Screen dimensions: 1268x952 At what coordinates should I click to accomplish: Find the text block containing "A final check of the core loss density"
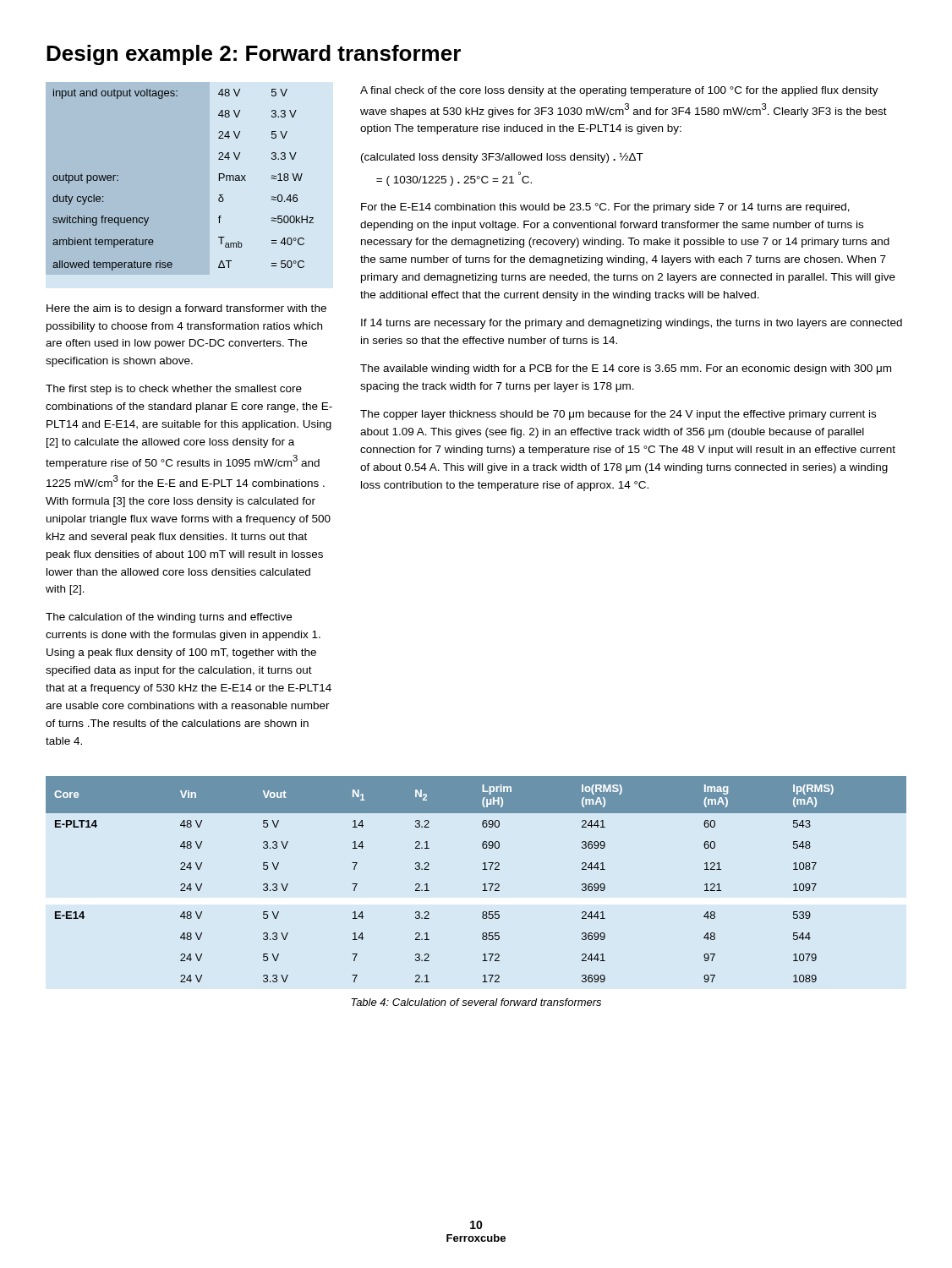pos(623,109)
